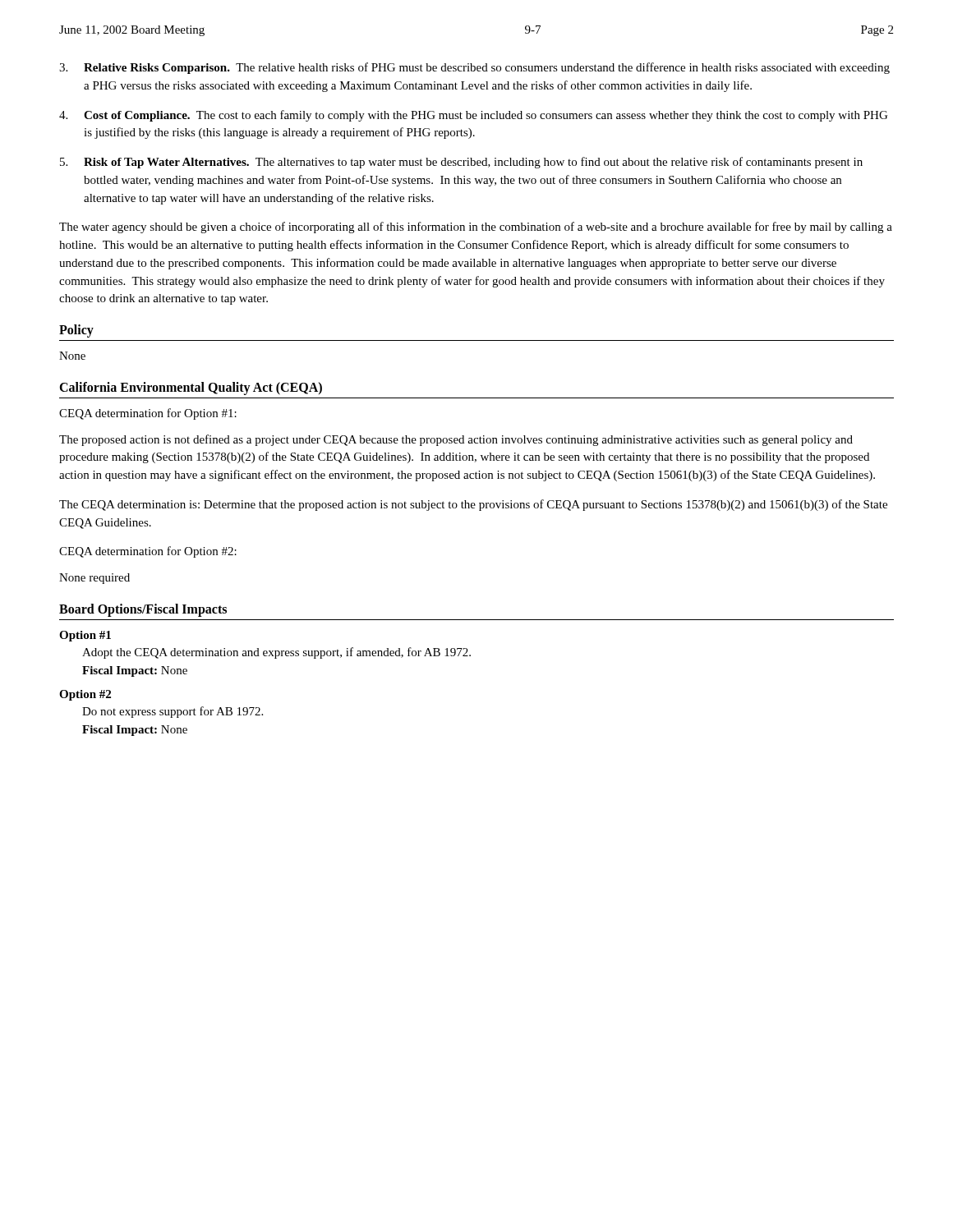
Task: Select the text block that says "The CEQA determination is: Determine that the"
Action: point(473,513)
